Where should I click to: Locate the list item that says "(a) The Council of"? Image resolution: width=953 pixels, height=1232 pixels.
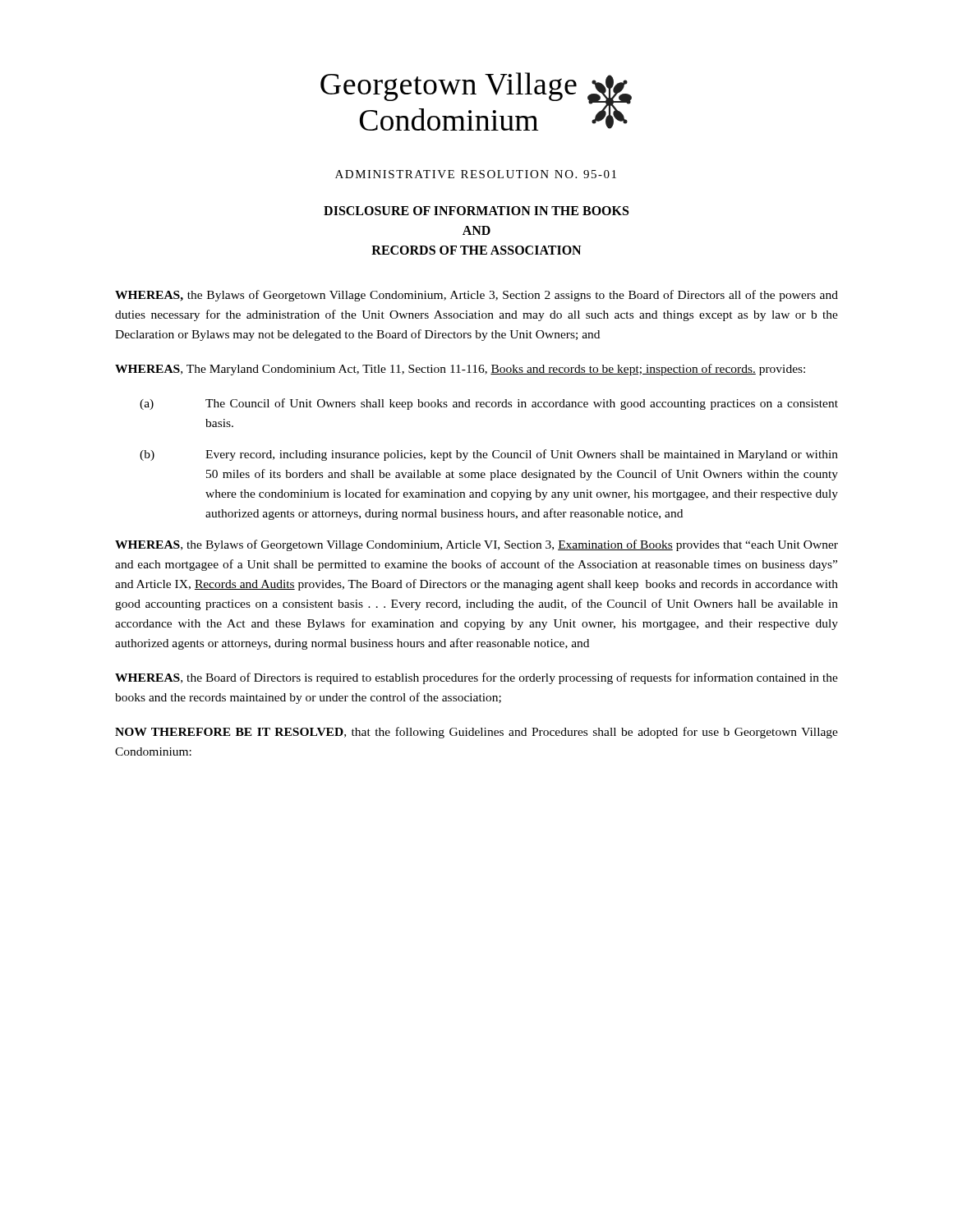point(476,413)
